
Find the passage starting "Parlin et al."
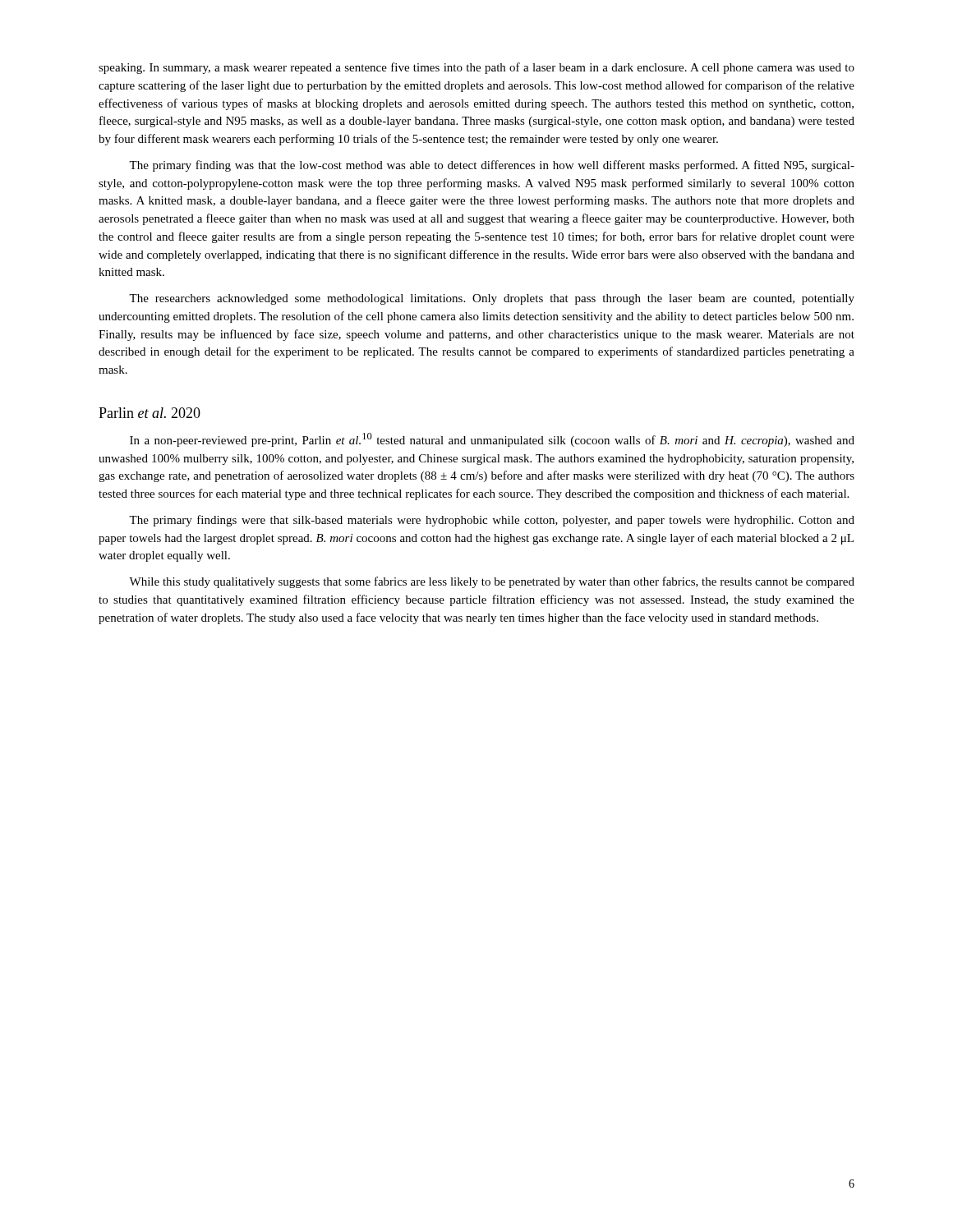pyautogui.click(x=149, y=413)
